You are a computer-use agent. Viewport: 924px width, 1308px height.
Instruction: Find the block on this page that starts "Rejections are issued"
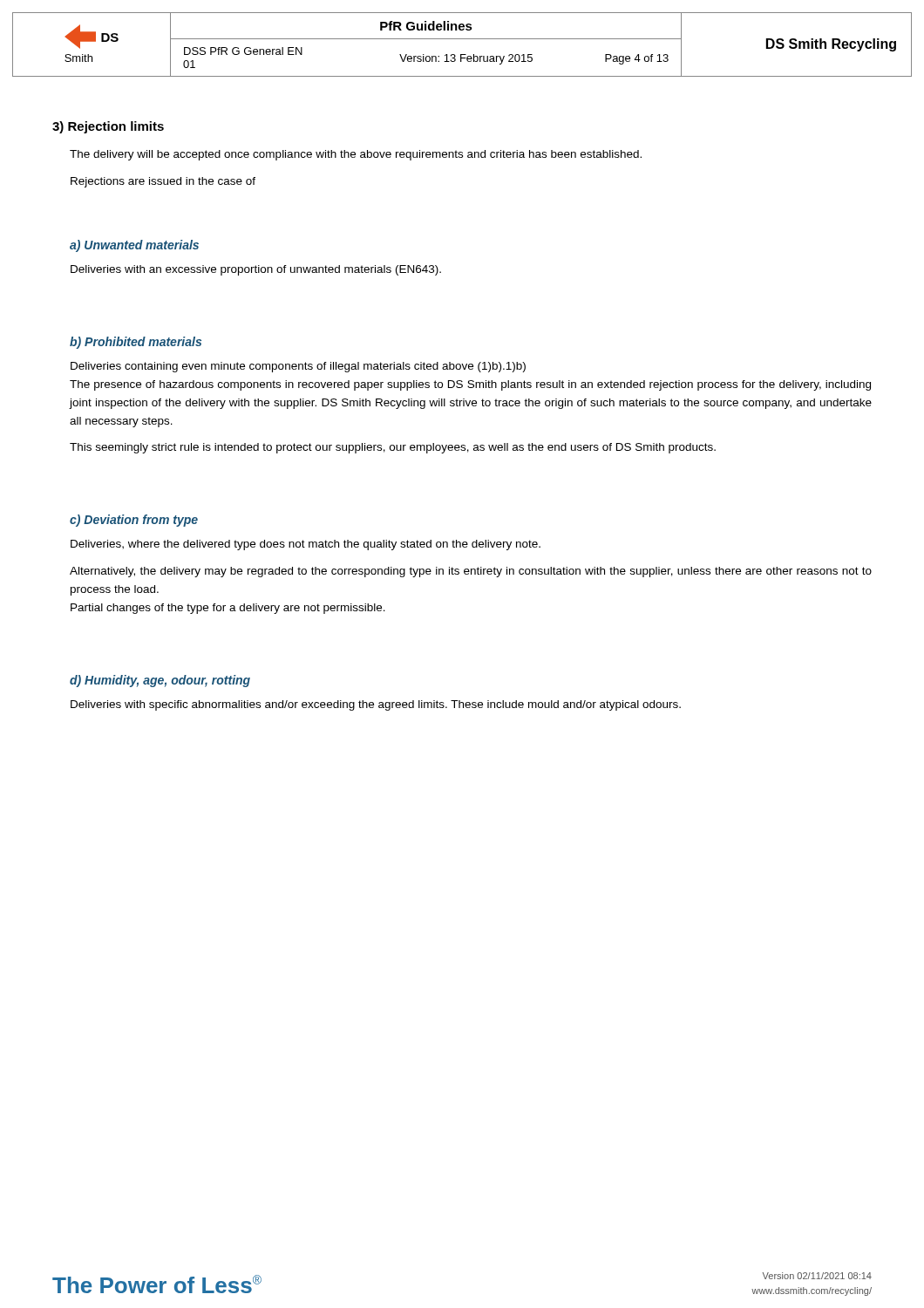[163, 181]
